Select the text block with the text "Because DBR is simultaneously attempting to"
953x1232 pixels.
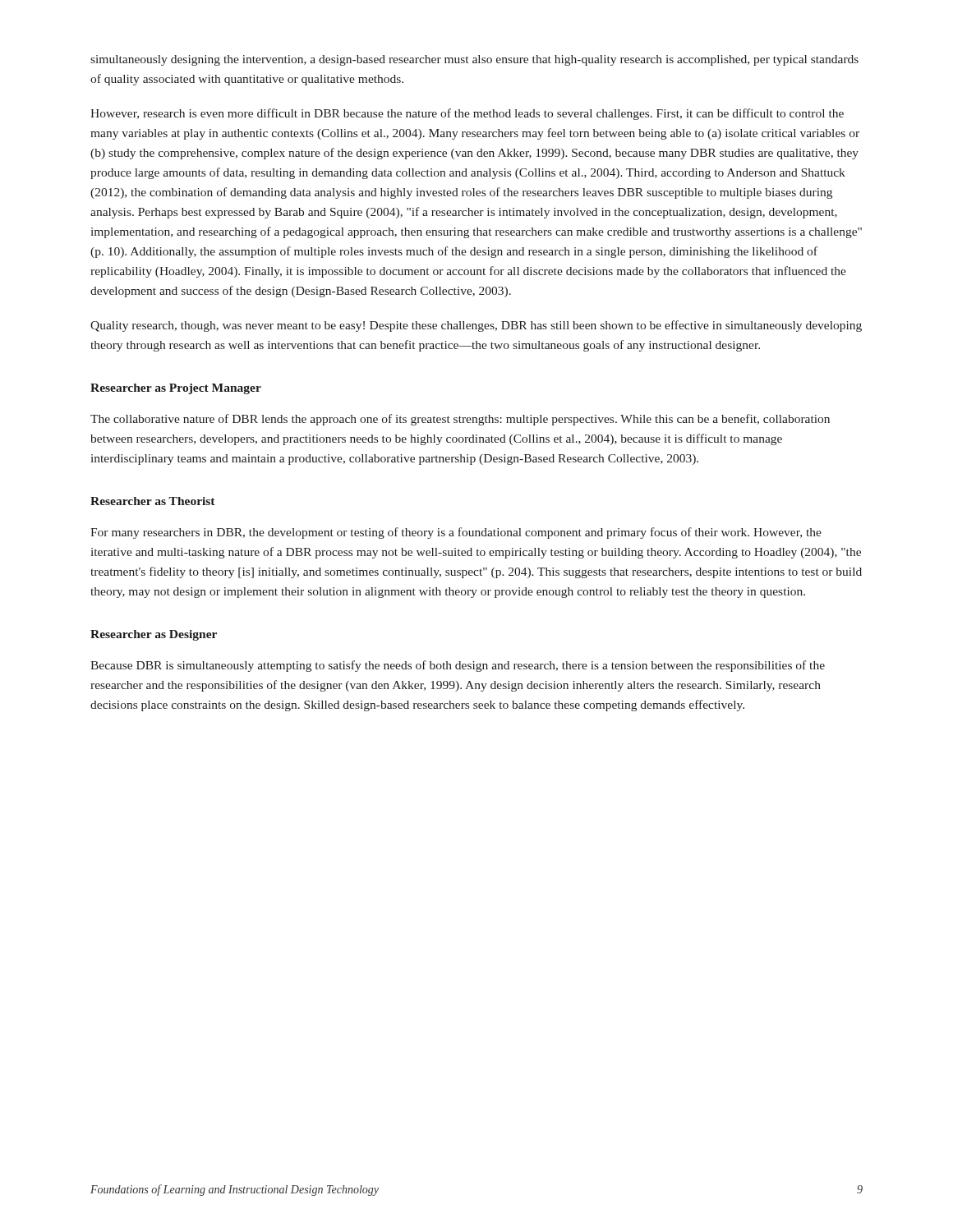pyautogui.click(x=458, y=685)
